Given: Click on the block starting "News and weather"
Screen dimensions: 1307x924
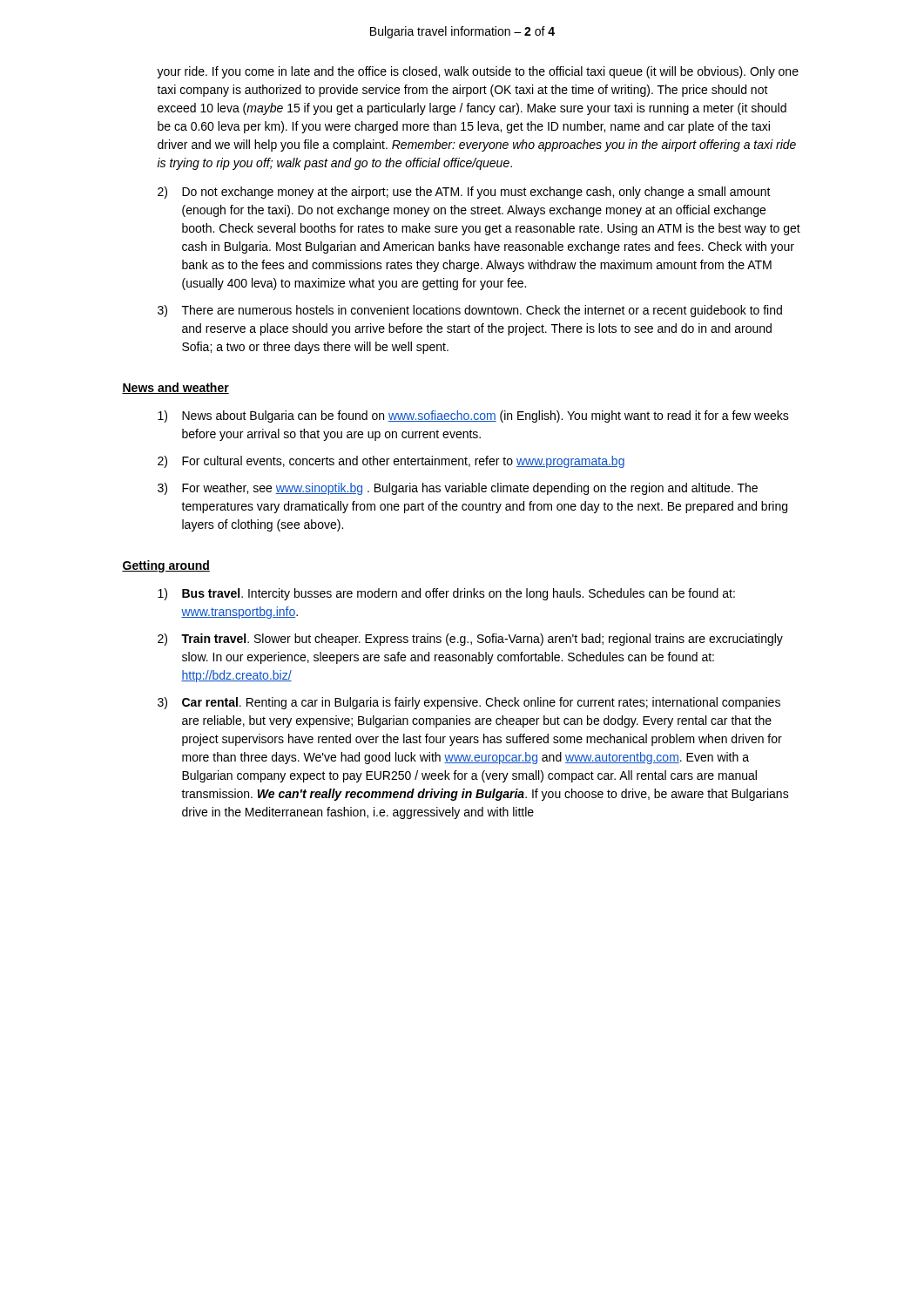Looking at the screenshot, I should pos(176,388).
